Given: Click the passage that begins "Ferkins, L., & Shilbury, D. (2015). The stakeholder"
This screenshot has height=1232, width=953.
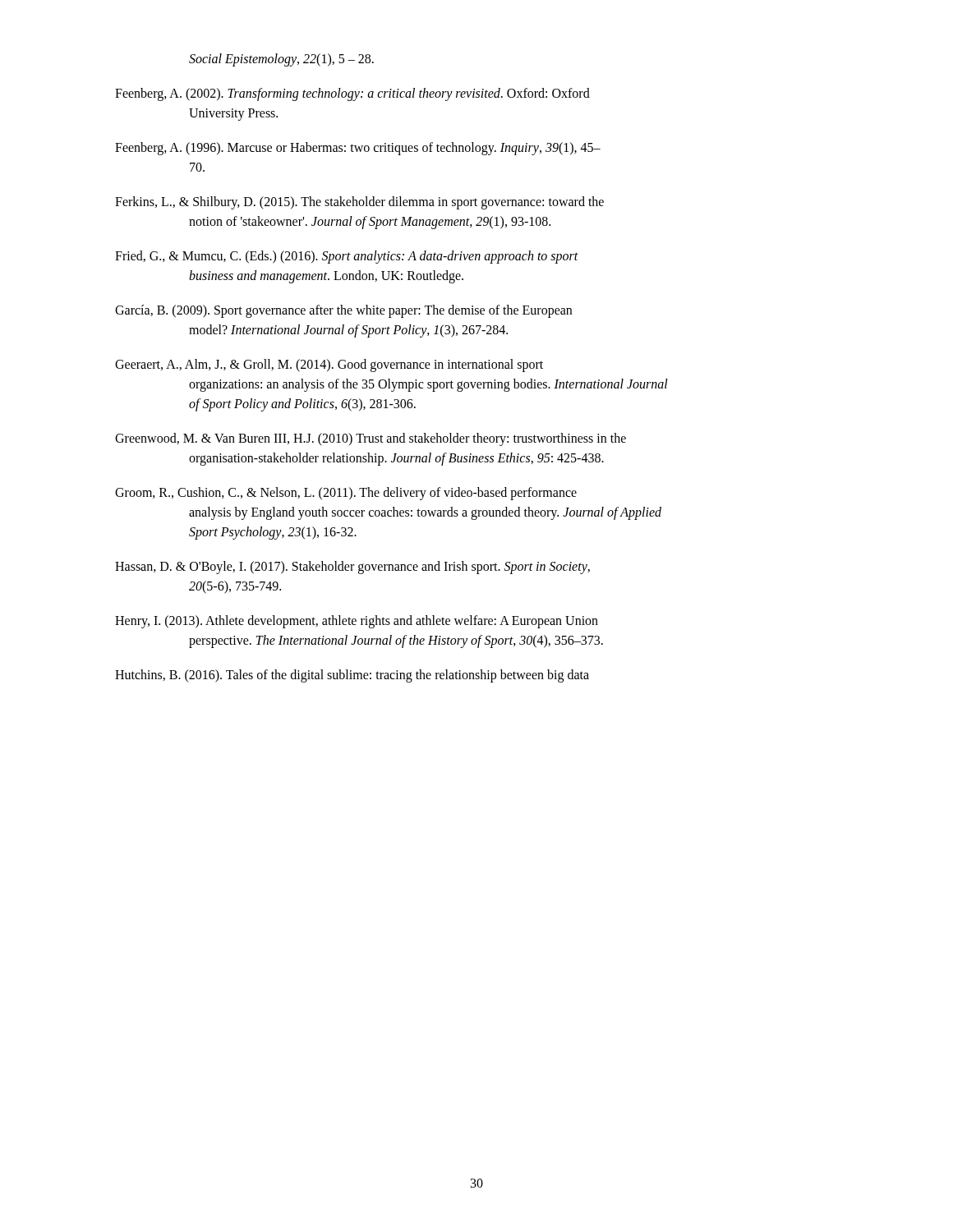Looking at the screenshot, I should [476, 212].
